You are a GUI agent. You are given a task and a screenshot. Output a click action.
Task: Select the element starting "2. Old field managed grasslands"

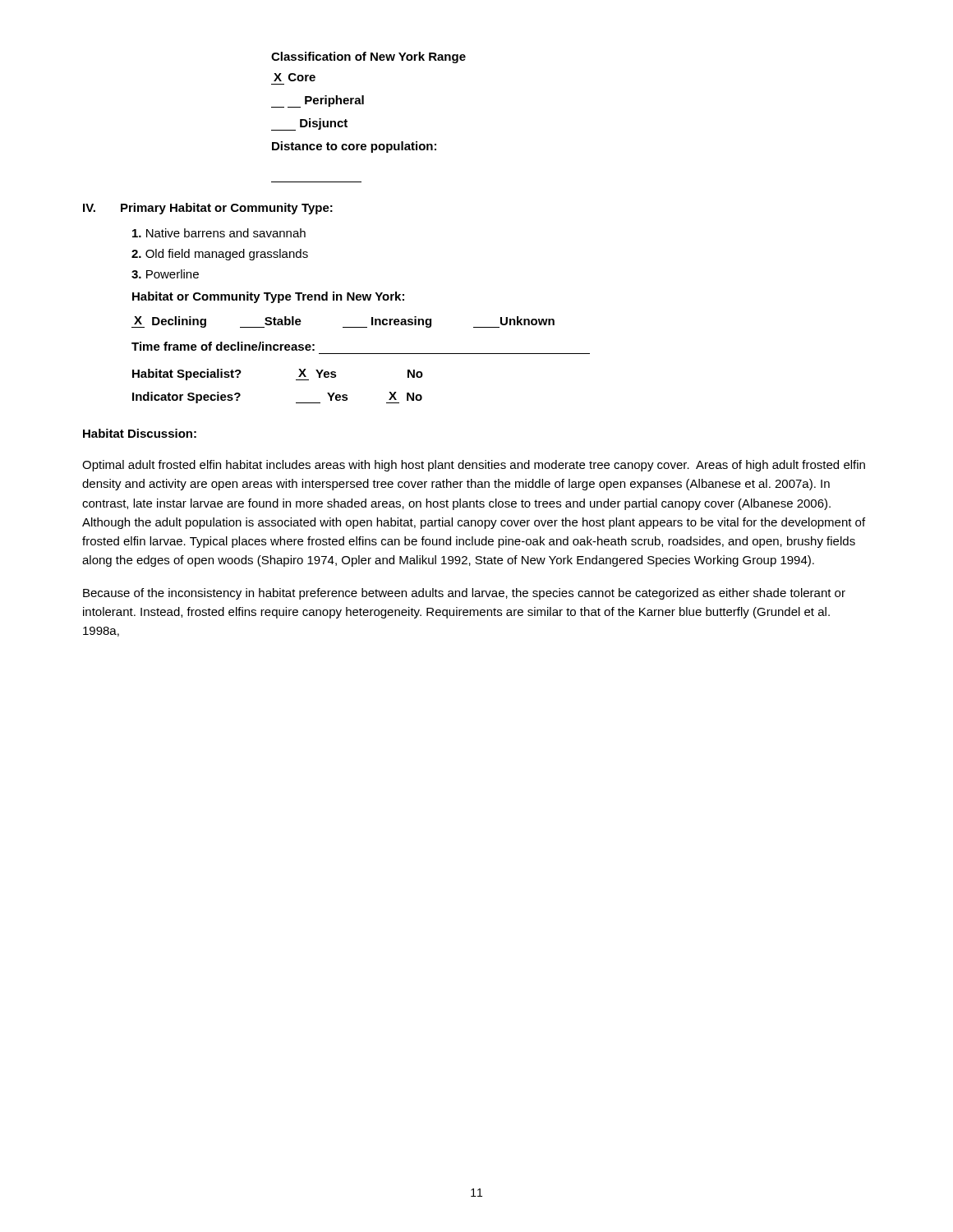pyautogui.click(x=220, y=253)
